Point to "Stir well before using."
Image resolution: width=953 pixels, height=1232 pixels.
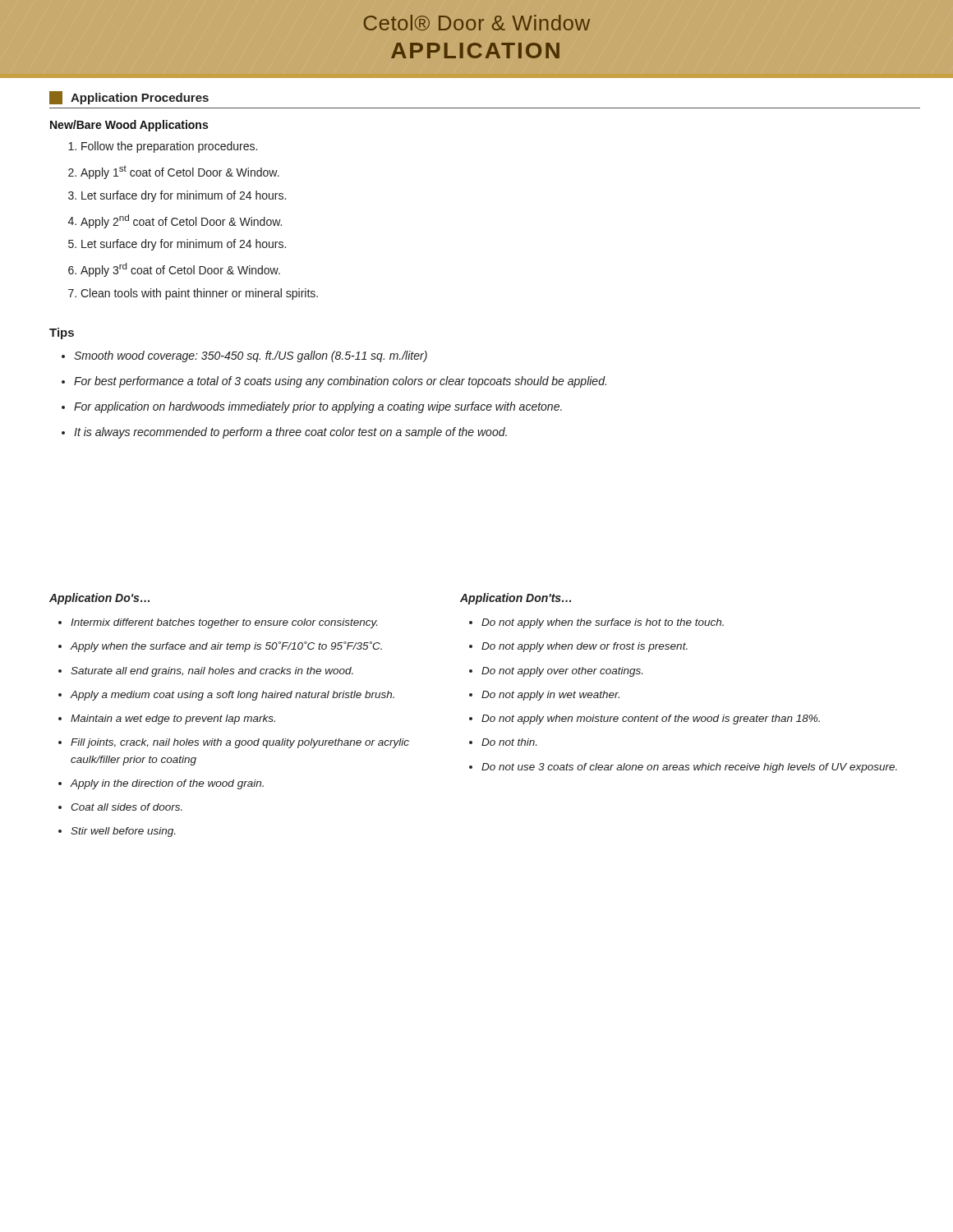pos(124,831)
